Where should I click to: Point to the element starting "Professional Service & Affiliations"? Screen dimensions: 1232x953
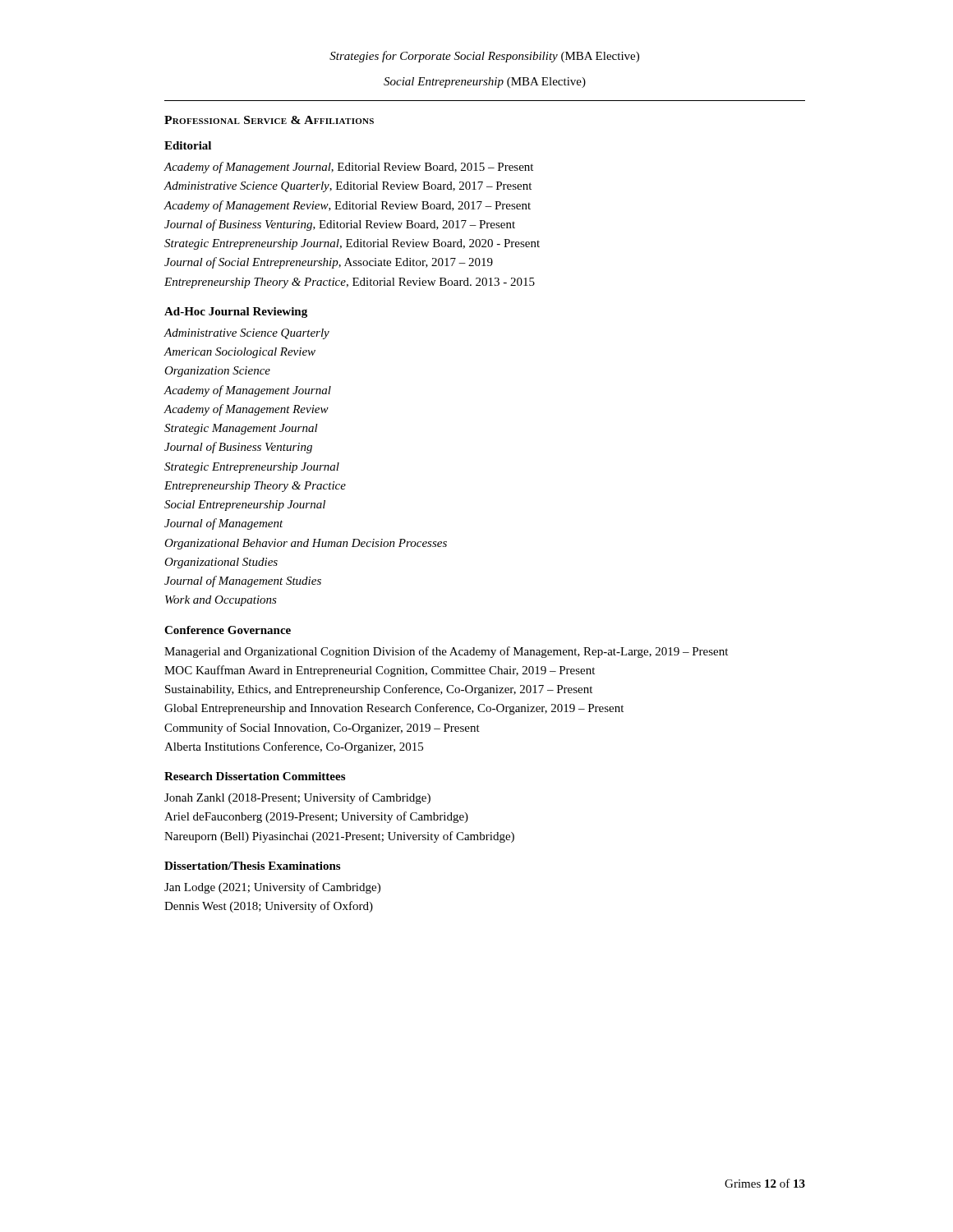pyautogui.click(x=269, y=120)
